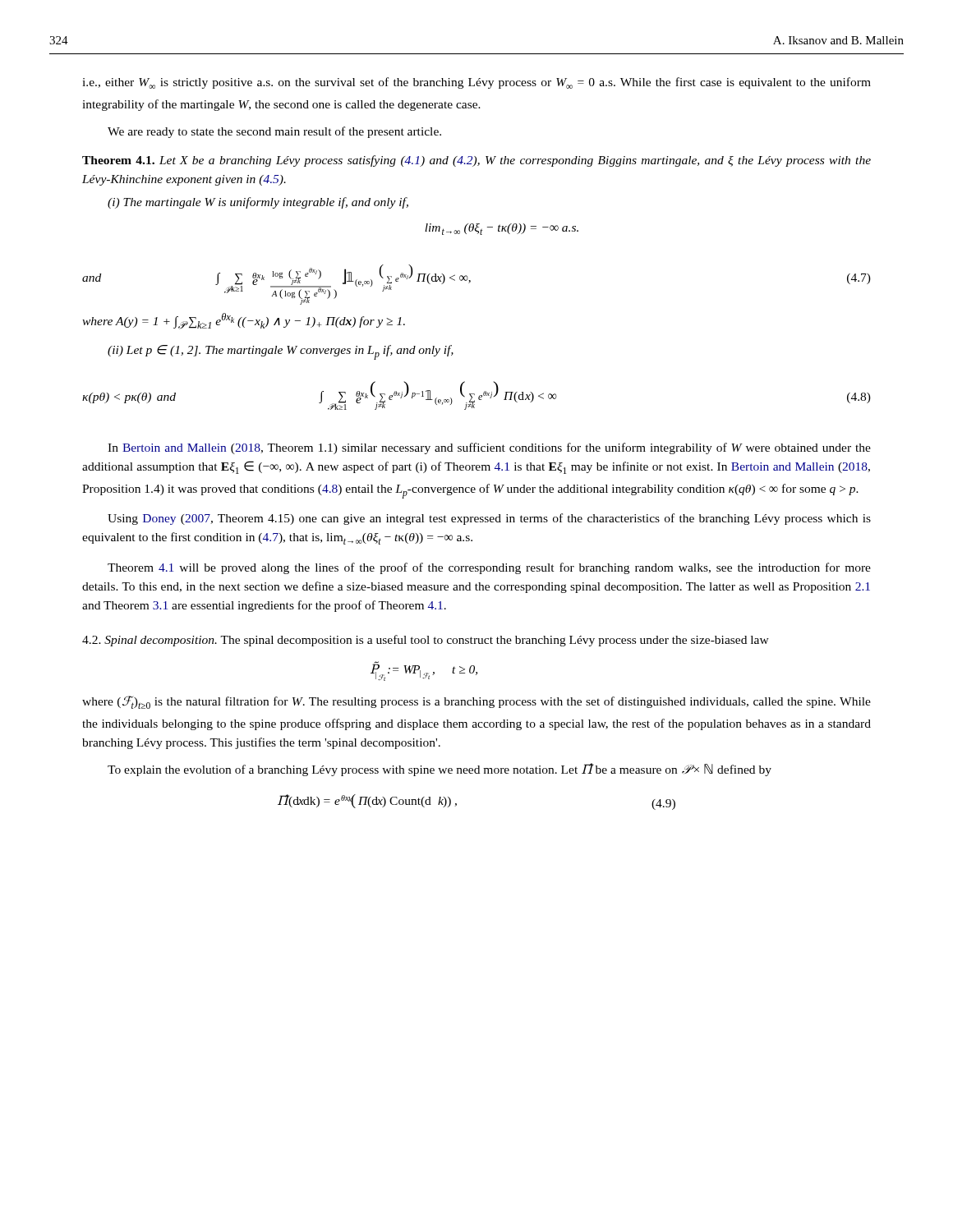The width and height of the screenshot is (953, 1232).
Task: Select the text block that says "We are ready to state the"
Action: (275, 131)
